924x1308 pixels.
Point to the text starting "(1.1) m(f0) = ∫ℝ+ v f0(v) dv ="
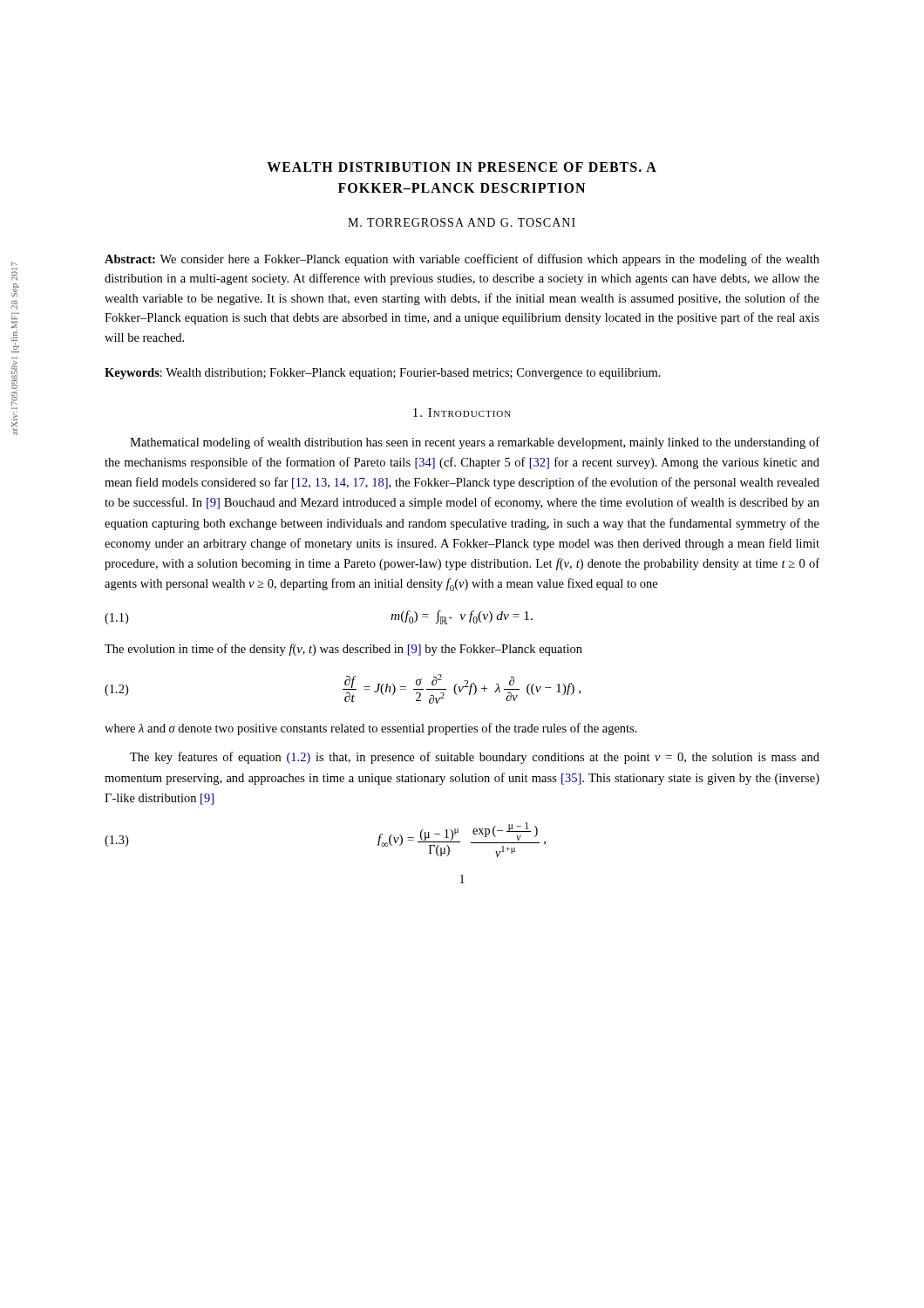click(436, 617)
